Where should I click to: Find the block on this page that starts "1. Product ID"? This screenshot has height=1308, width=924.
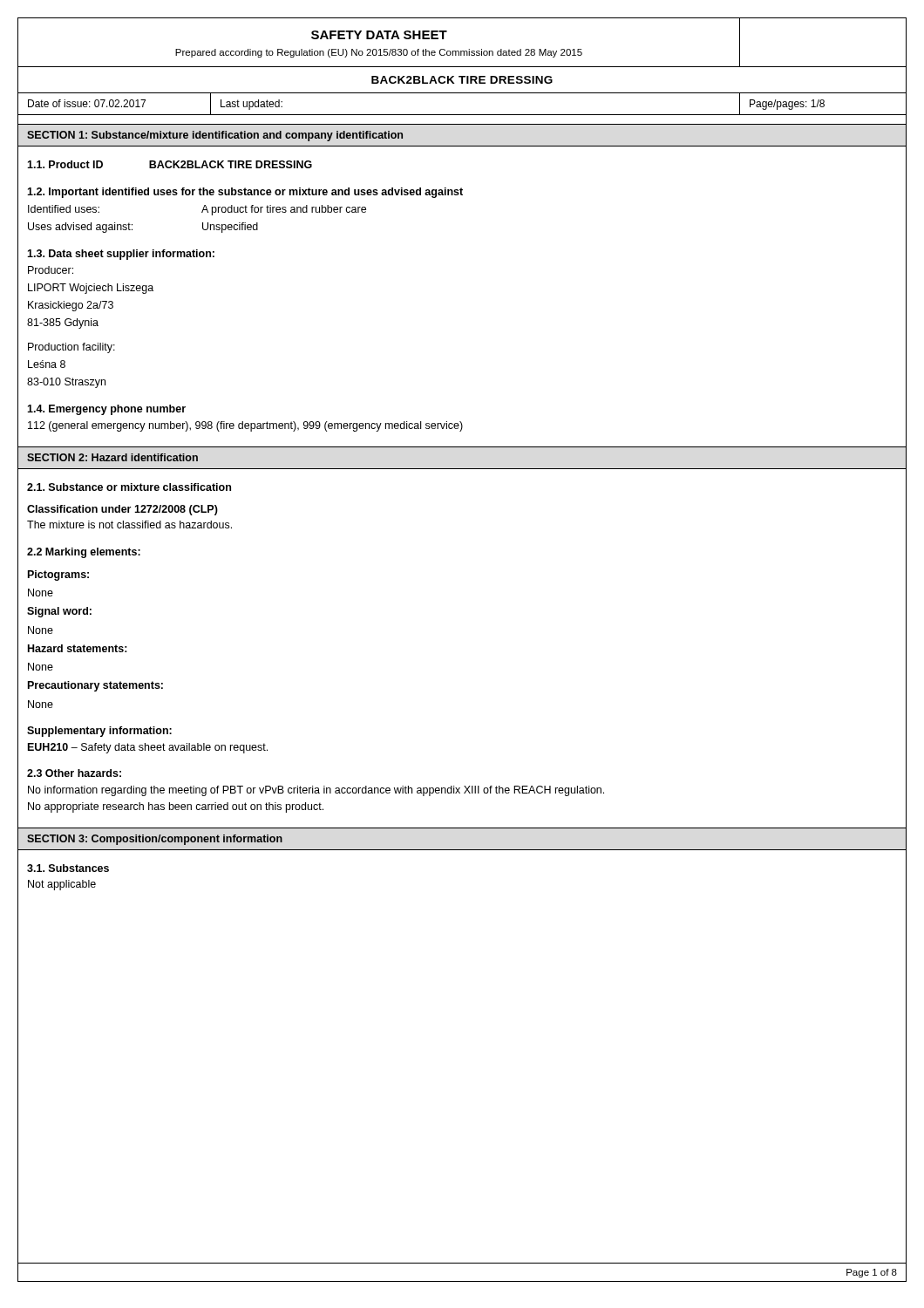(x=170, y=165)
